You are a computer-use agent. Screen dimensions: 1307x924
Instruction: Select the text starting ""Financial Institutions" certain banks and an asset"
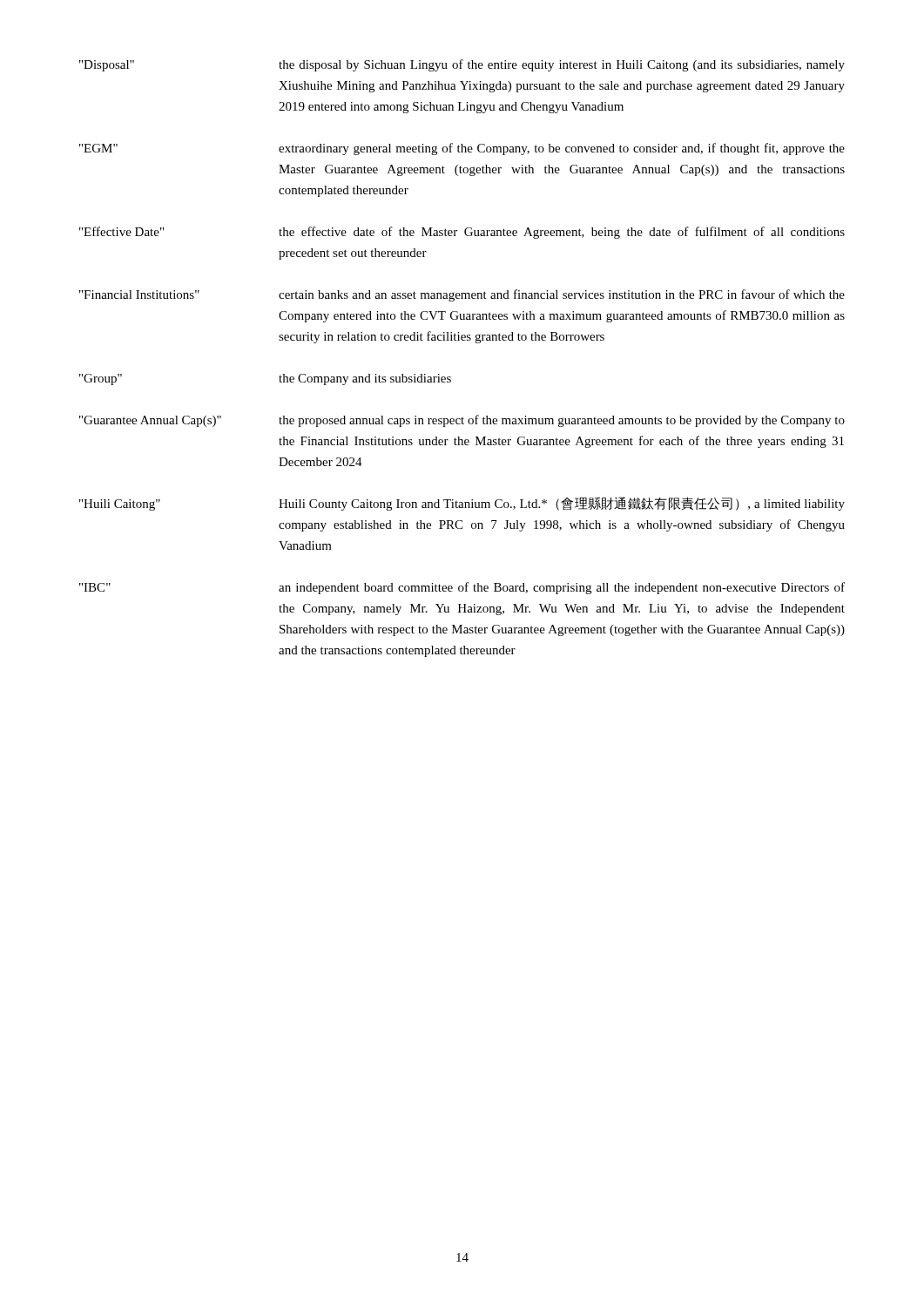462,315
